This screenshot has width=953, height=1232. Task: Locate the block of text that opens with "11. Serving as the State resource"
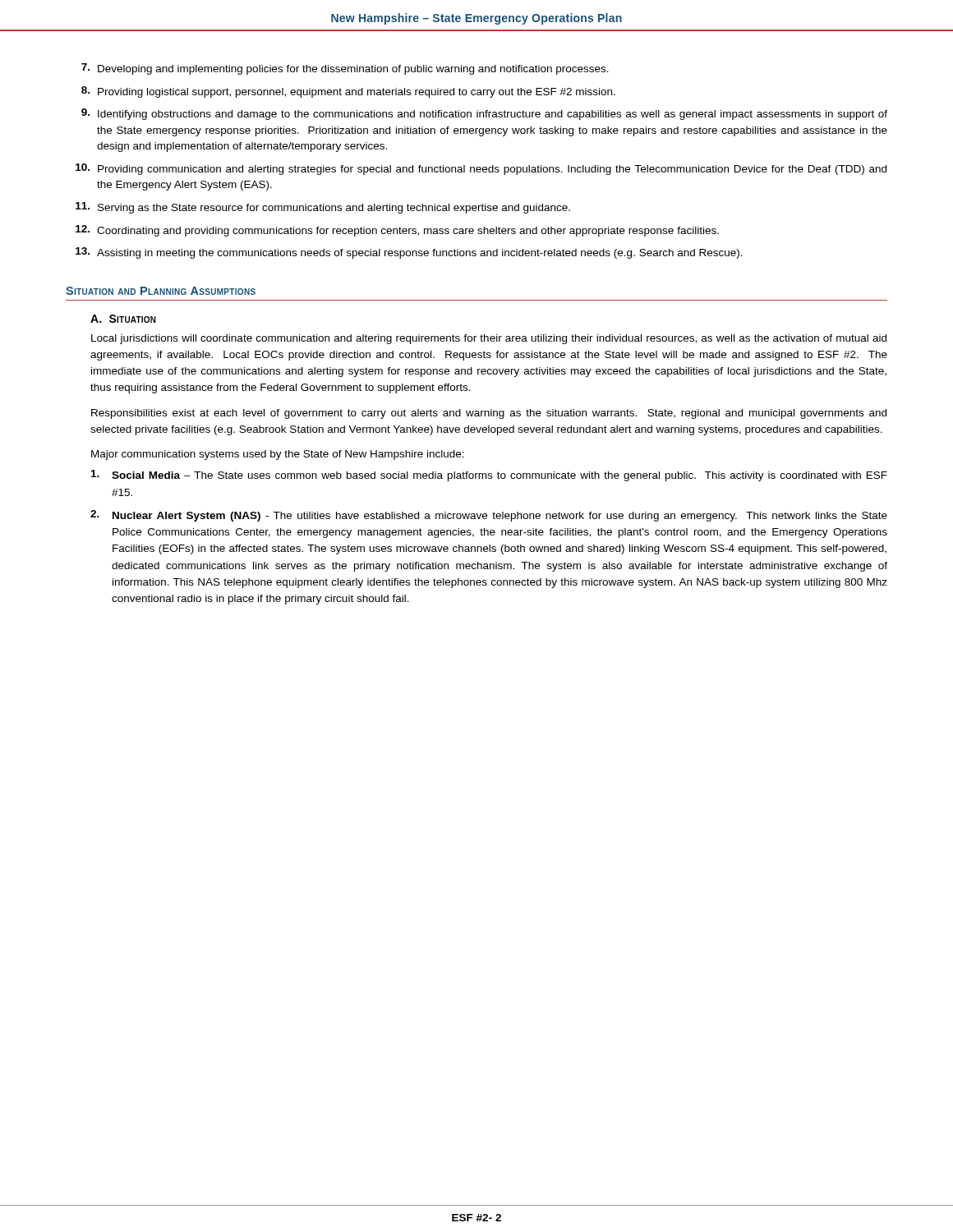pyautogui.click(x=476, y=208)
